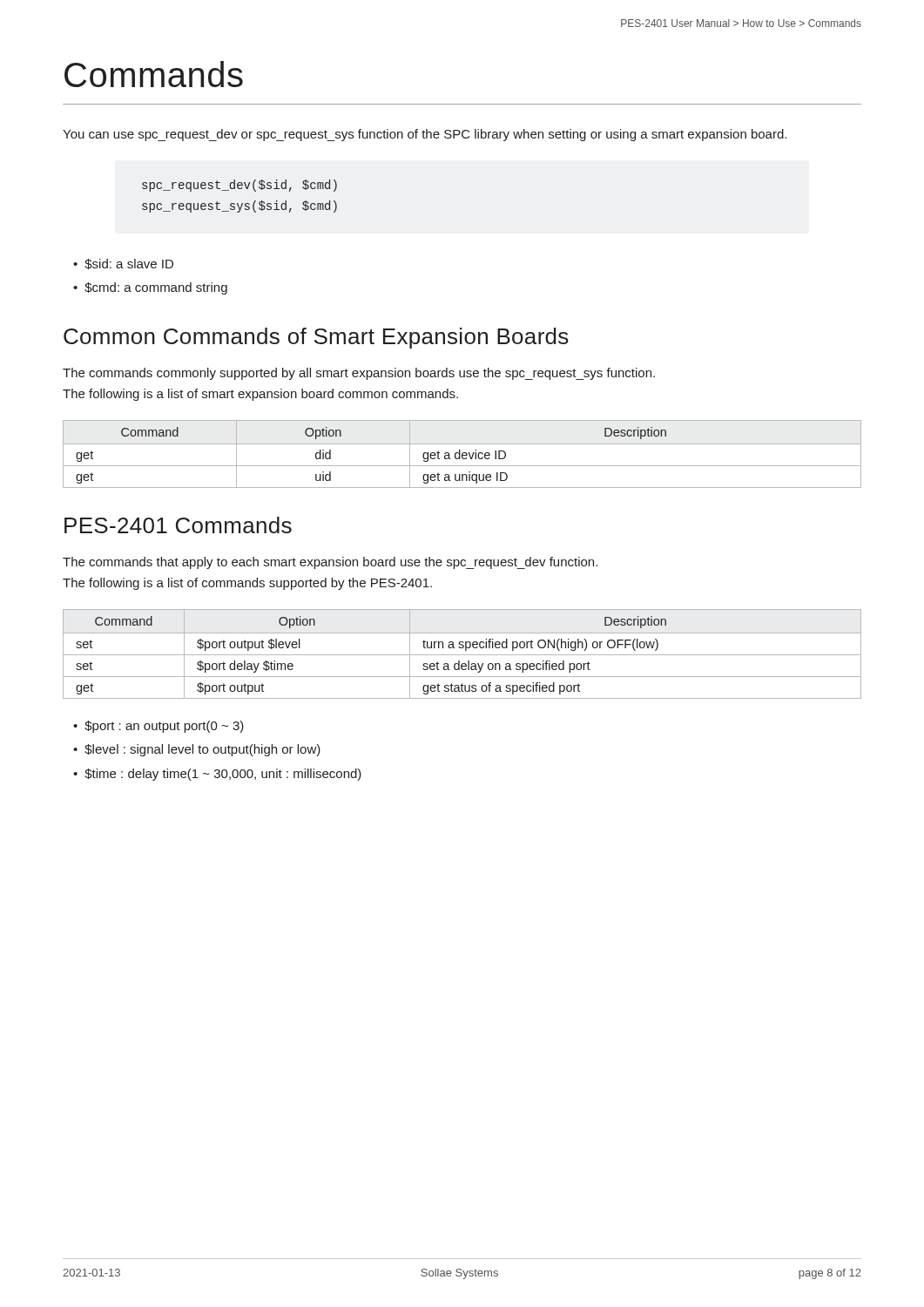The image size is (924, 1307).
Task: Point to the text starting "spc_request_dev($sid, $cmd) spc_request_sys($sid, $cmd)"
Action: 240,196
